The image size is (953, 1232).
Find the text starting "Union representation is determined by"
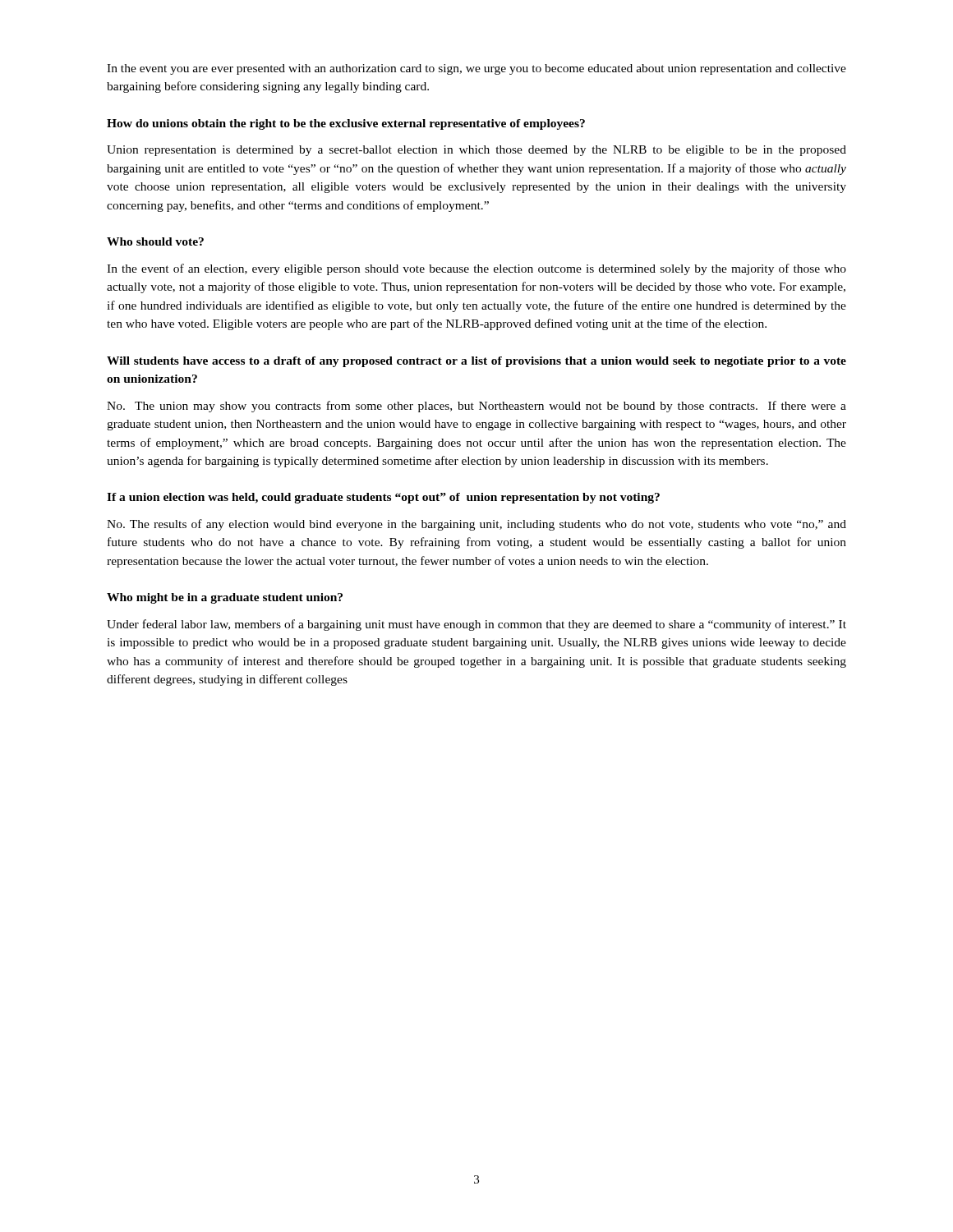click(x=476, y=177)
